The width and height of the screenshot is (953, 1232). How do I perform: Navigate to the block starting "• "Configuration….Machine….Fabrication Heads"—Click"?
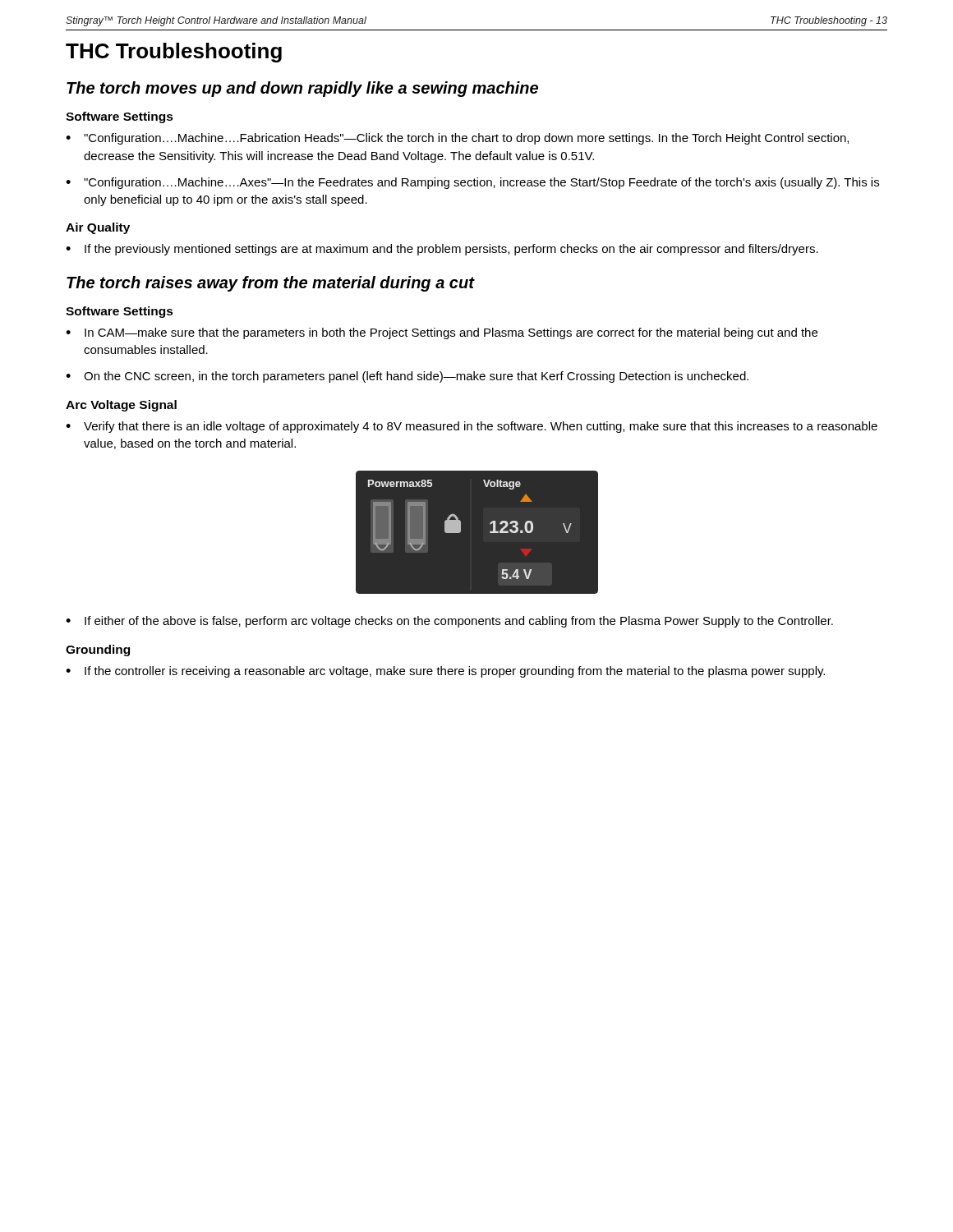coord(476,147)
